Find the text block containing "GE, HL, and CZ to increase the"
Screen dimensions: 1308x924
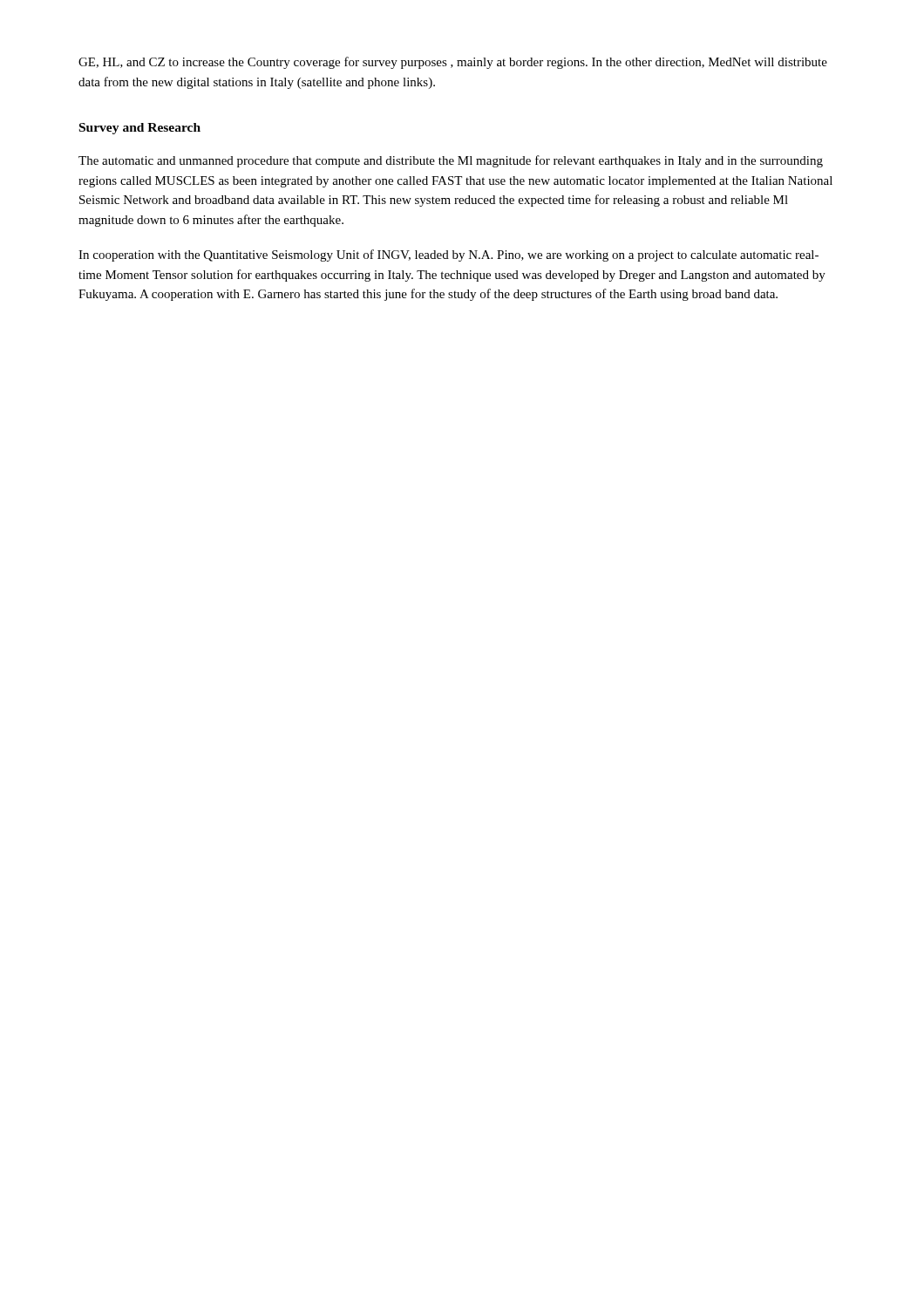tap(453, 72)
